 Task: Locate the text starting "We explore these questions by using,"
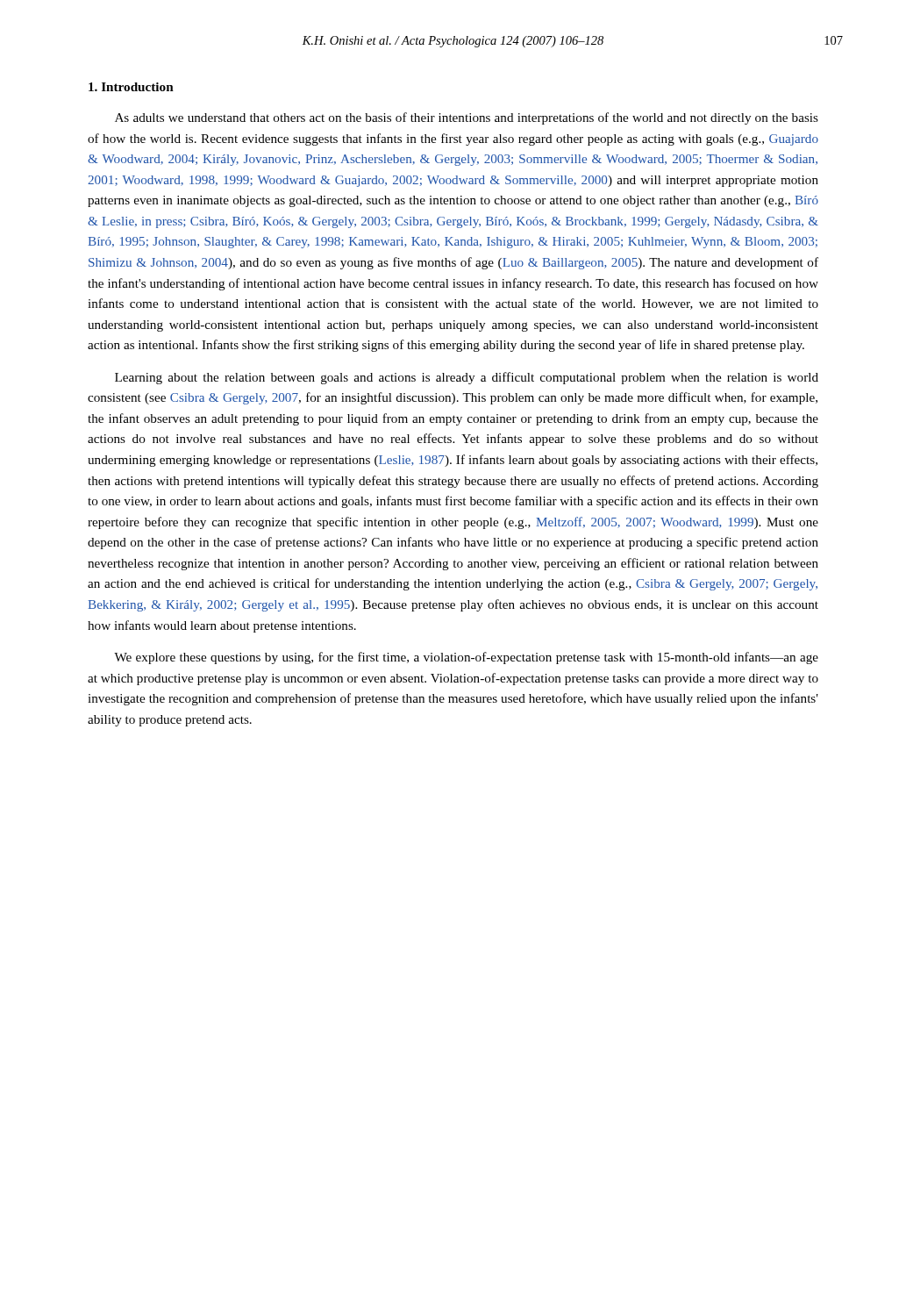tap(453, 688)
